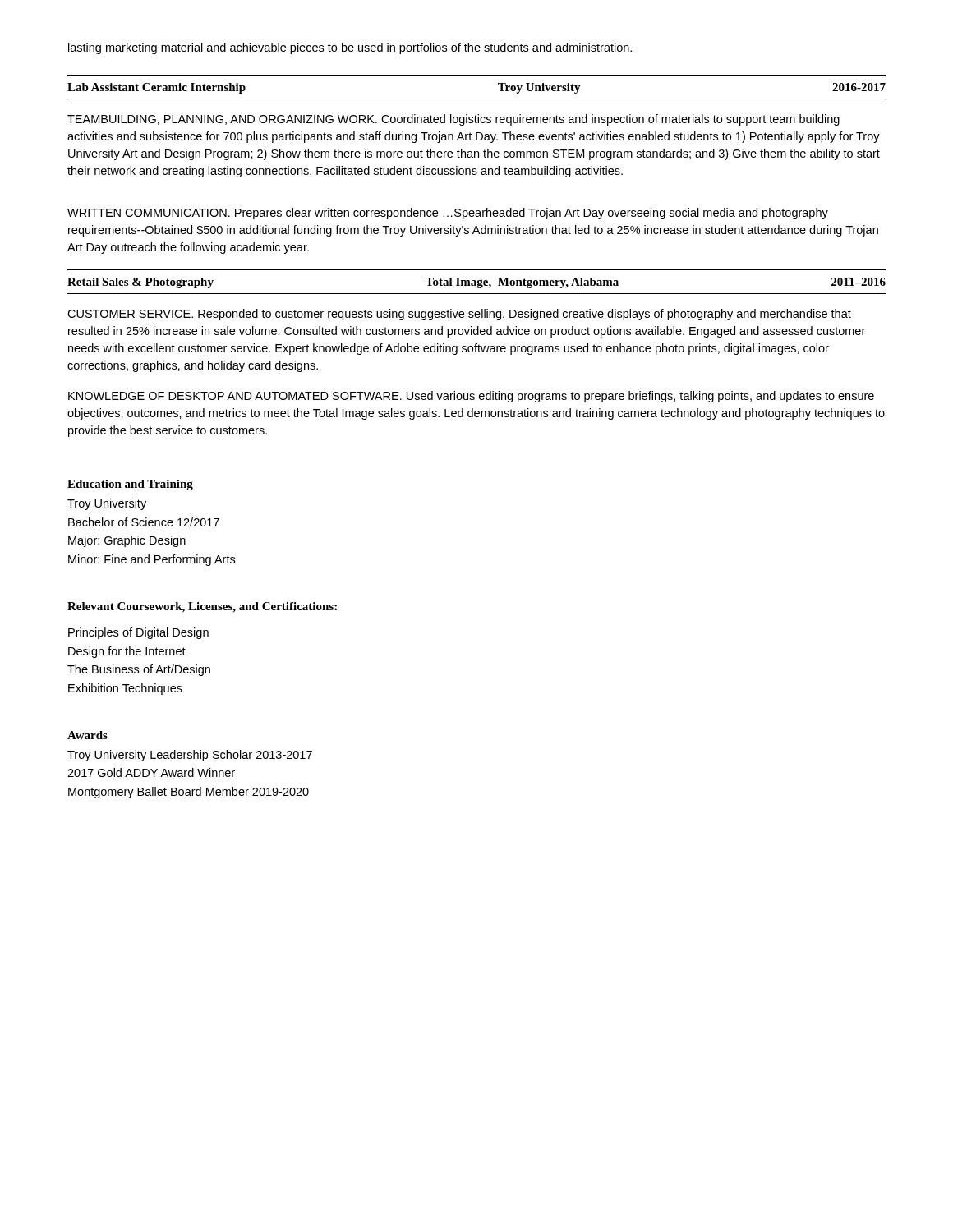This screenshot has height=1232, width=953.
Task: Point to the passage starting "Design for the Internet"
Action: pyautogui.click(x=126, y=651)
